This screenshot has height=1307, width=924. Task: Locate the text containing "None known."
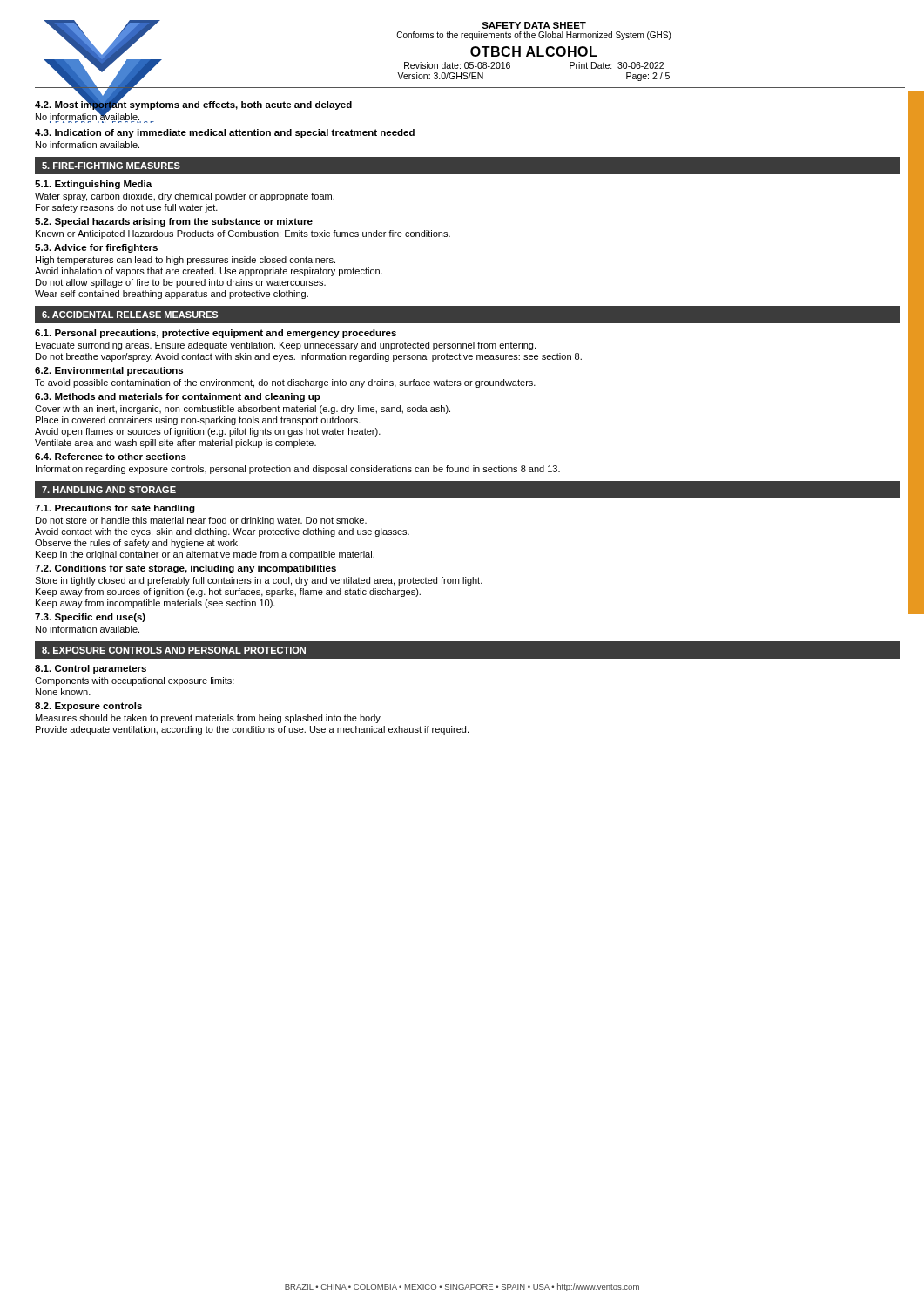click(x=63, y=692)
